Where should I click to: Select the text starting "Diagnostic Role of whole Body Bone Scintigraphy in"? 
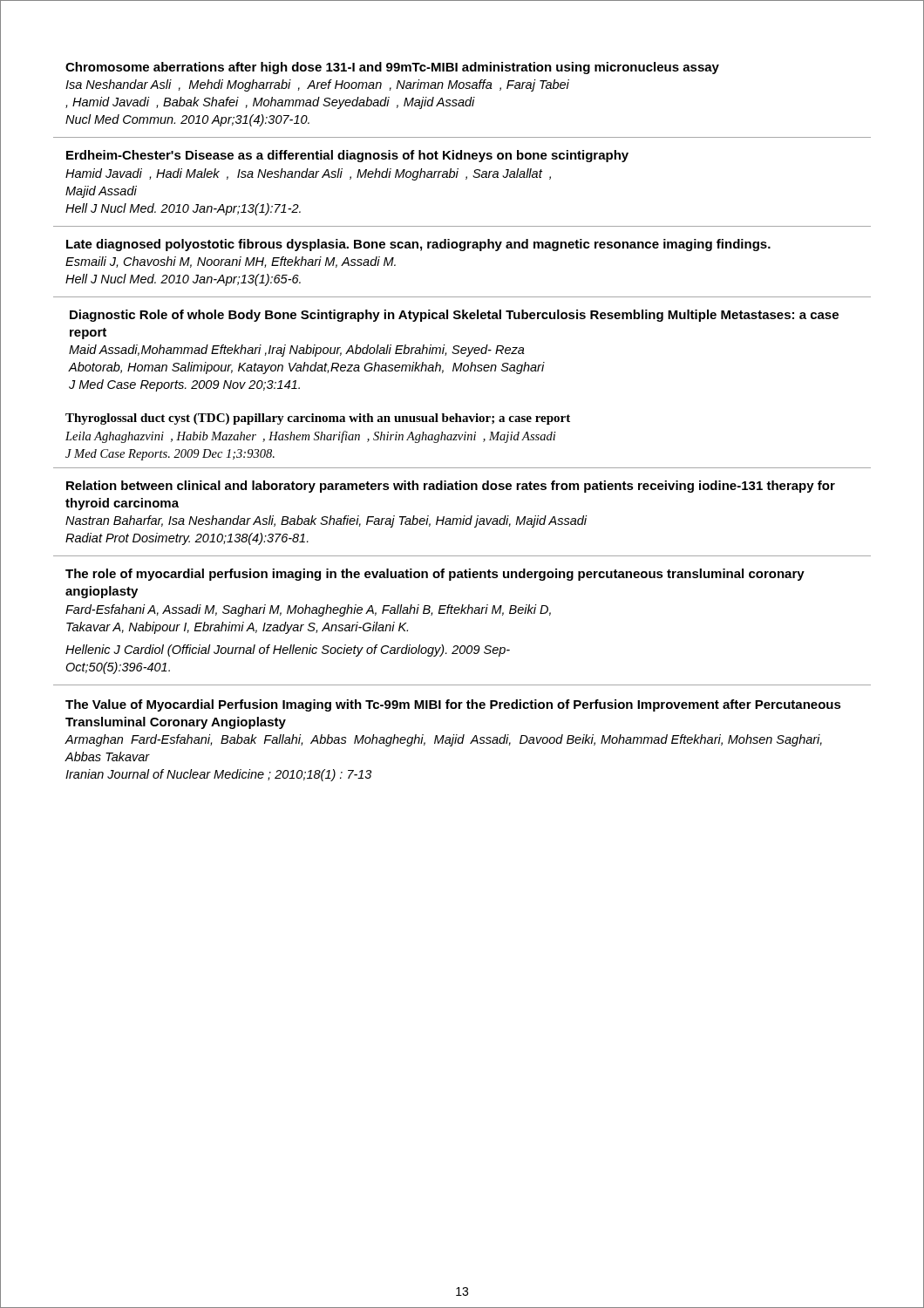point(462,350)
